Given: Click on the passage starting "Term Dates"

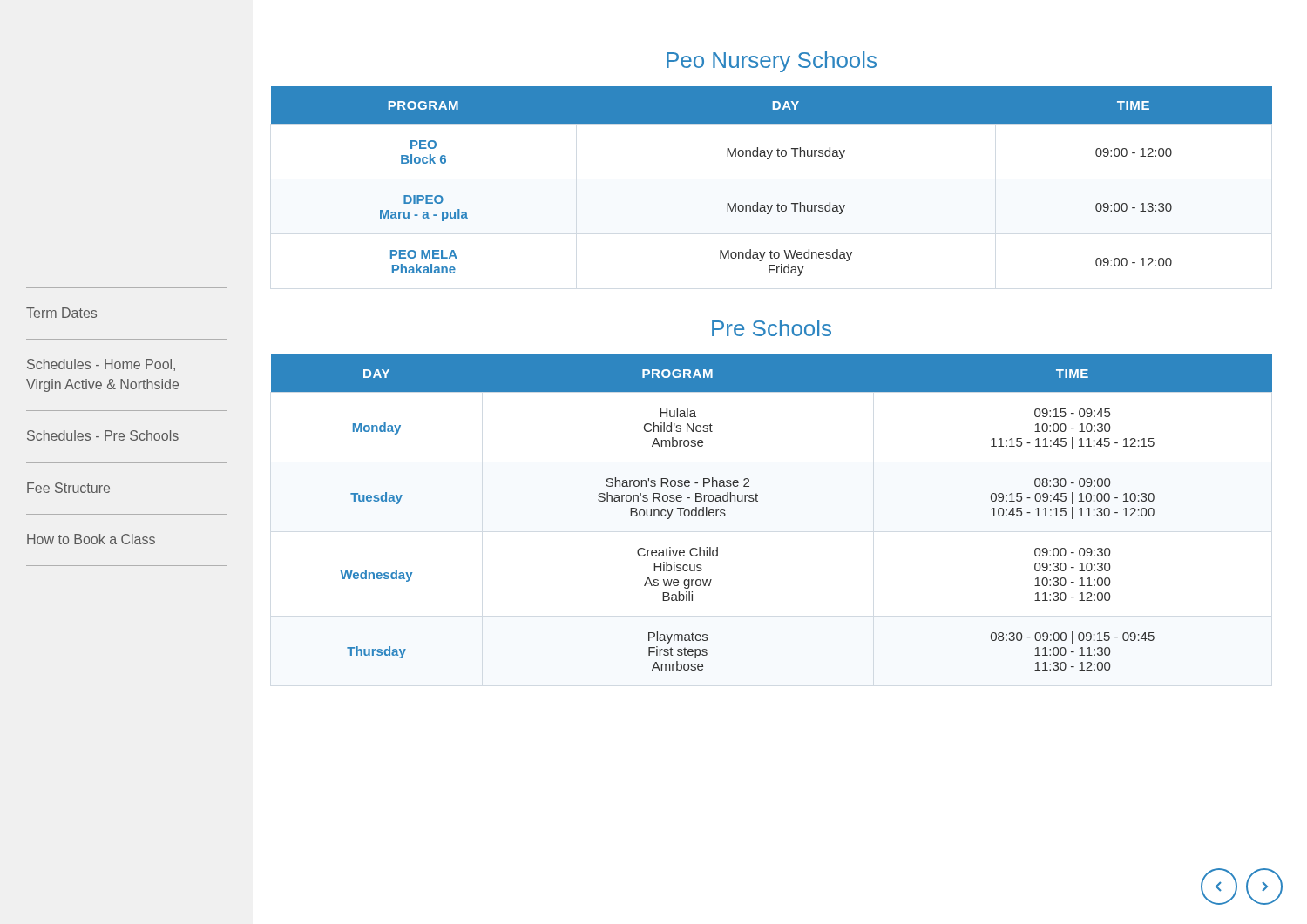Looking at the screenshot, I should click(62, 313).
